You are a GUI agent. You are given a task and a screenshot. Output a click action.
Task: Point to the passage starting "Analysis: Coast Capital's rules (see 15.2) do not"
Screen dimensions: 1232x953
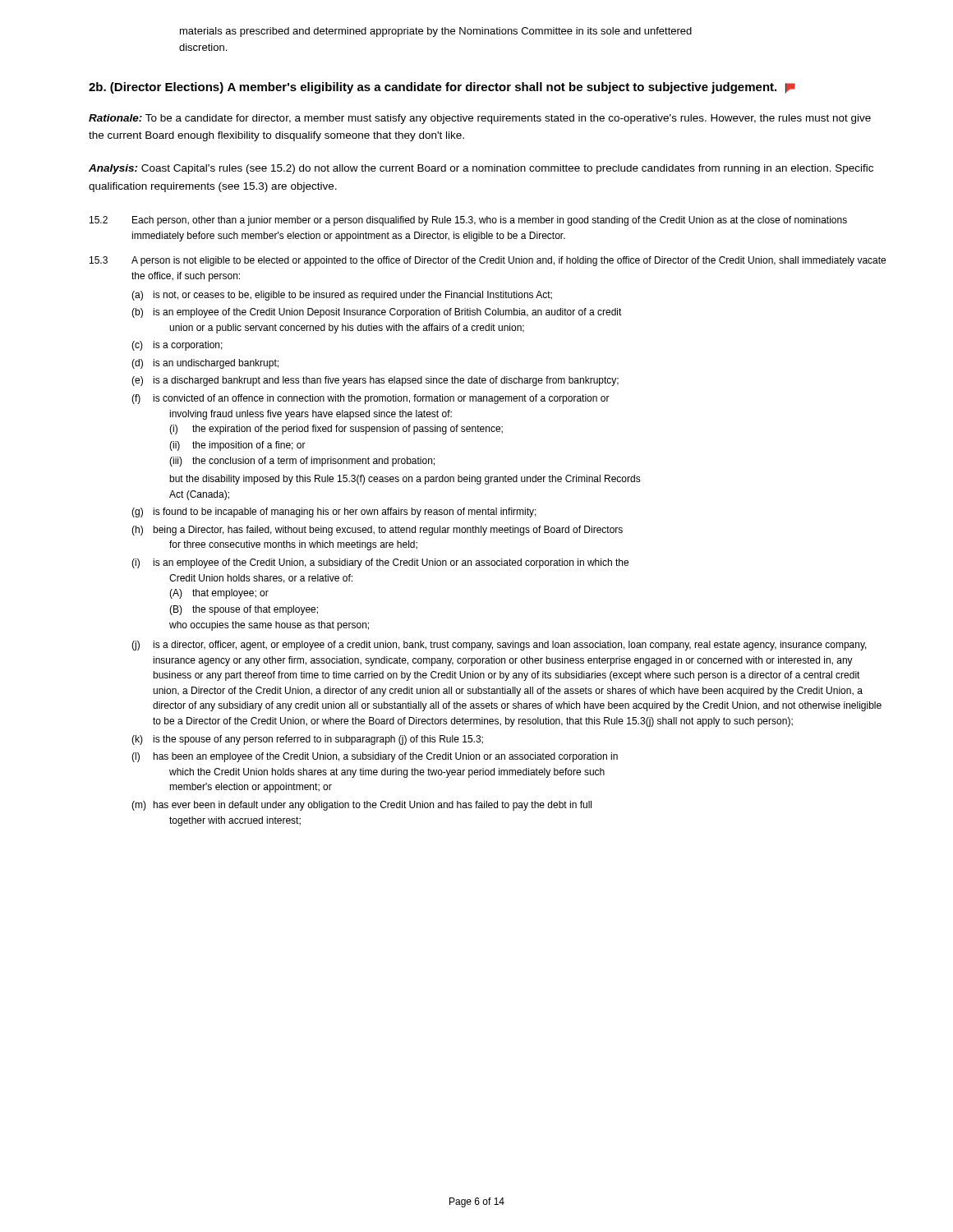tap(481, 177)
